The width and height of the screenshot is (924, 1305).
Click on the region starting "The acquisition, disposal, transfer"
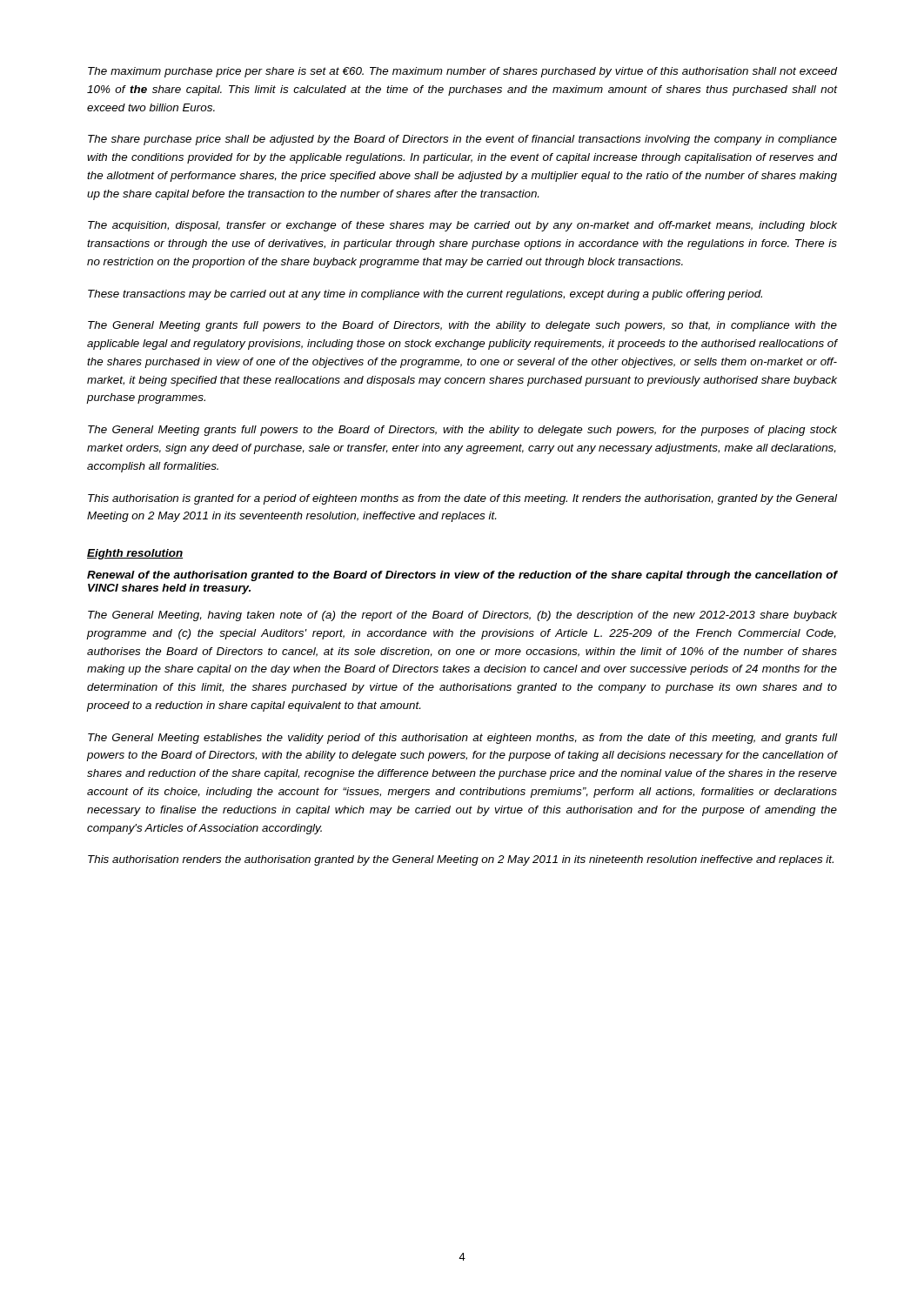pyautogui.click(x=462, y=243)
